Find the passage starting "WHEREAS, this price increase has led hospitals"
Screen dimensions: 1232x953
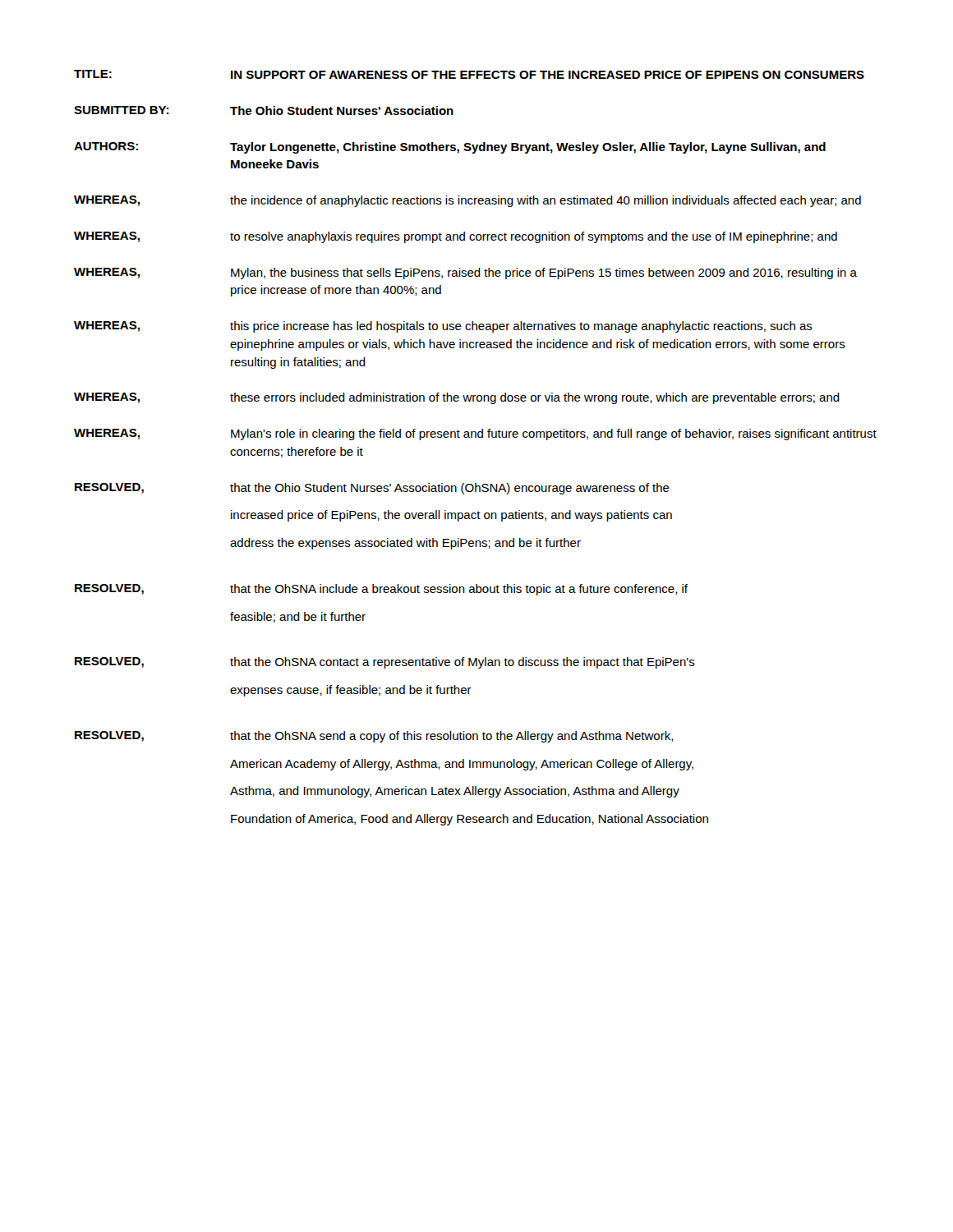click(x=476, y=344)
